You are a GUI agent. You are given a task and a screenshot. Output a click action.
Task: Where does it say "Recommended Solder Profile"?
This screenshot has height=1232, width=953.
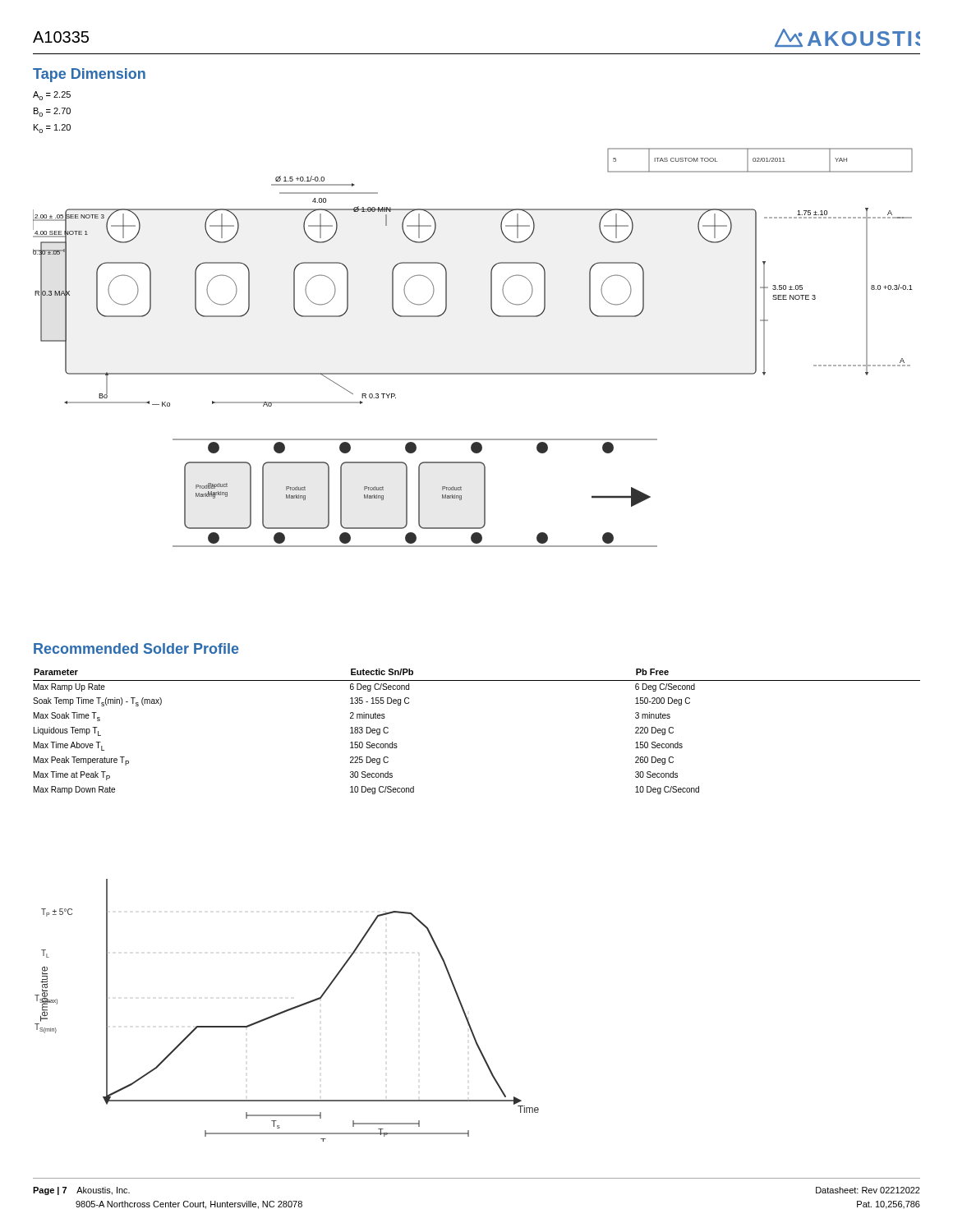136,649
